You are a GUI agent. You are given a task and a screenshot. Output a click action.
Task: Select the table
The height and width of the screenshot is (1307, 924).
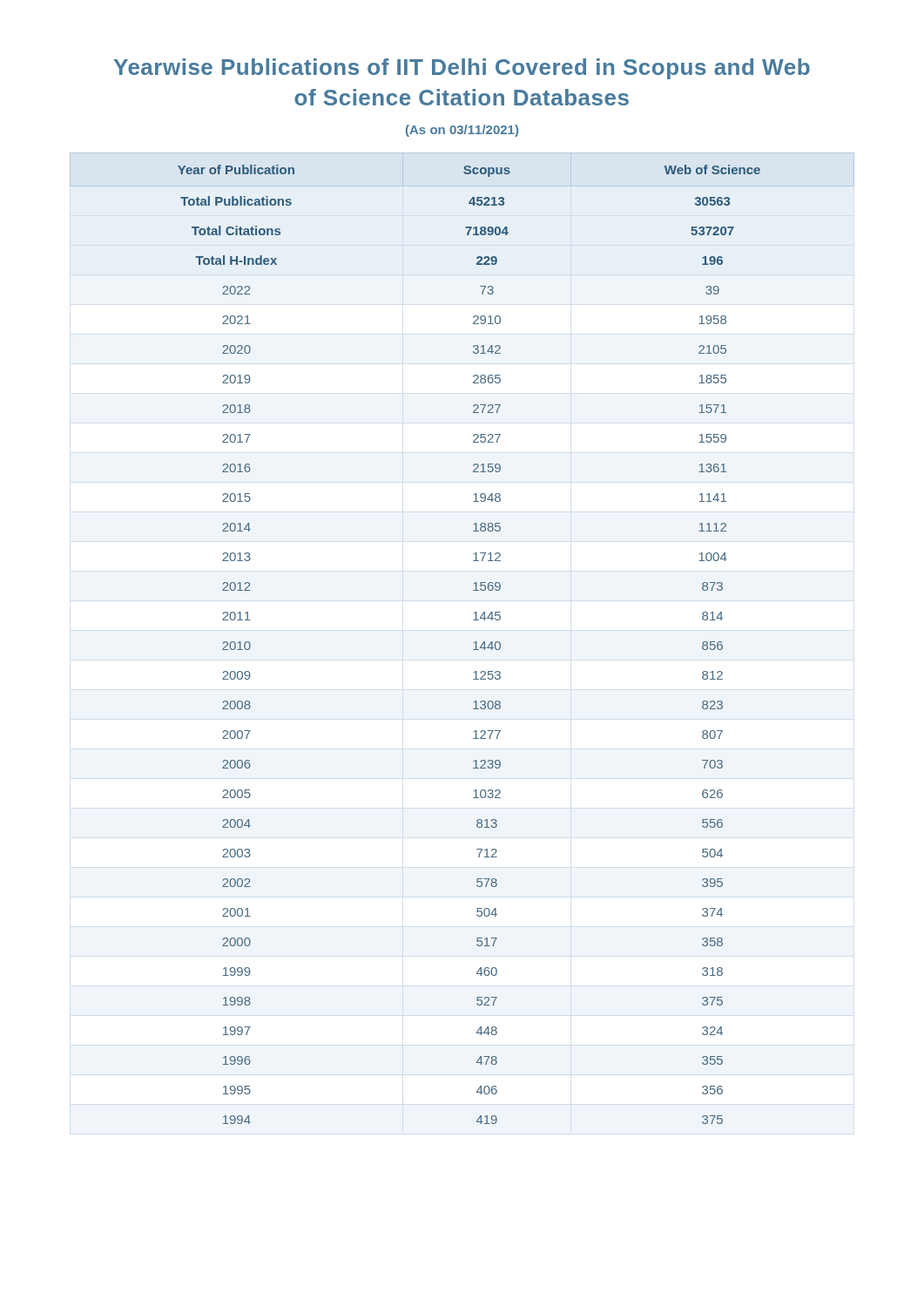pos(462,644)
